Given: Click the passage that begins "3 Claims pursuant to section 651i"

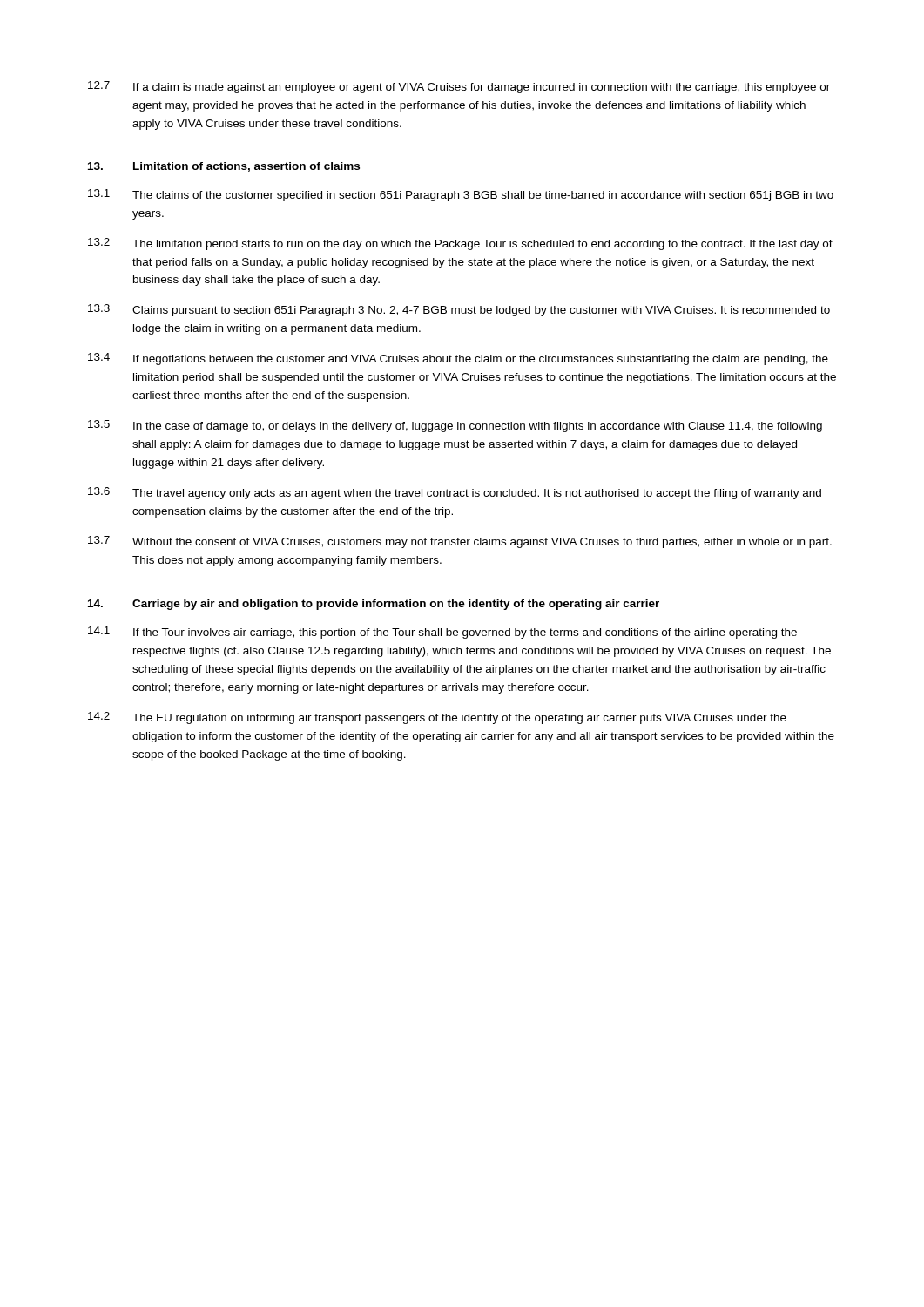Looking at the screenshot, I should click(x=462, y=320).
